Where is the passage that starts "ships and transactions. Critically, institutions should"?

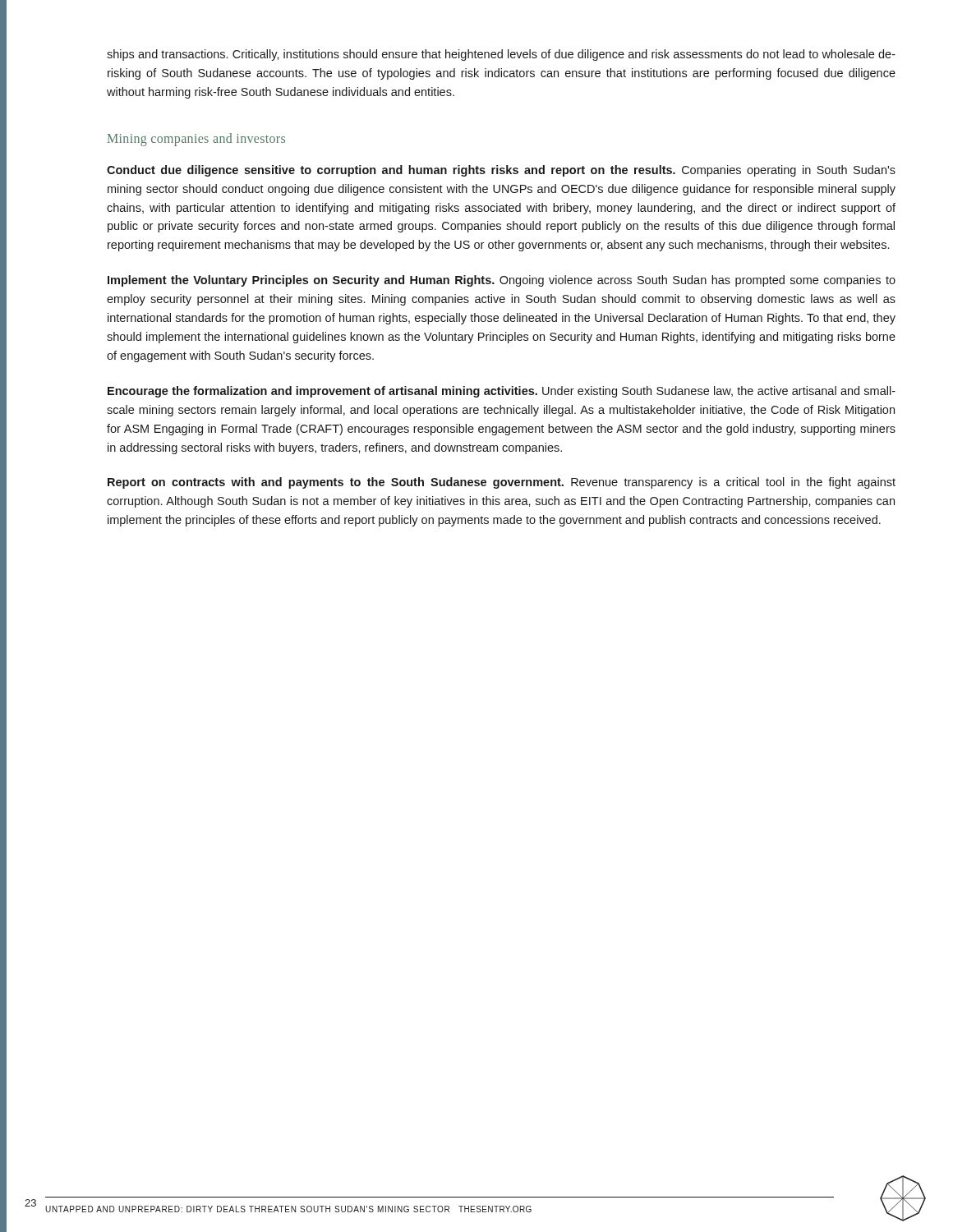pyautogui.click(x=501, y=73)
